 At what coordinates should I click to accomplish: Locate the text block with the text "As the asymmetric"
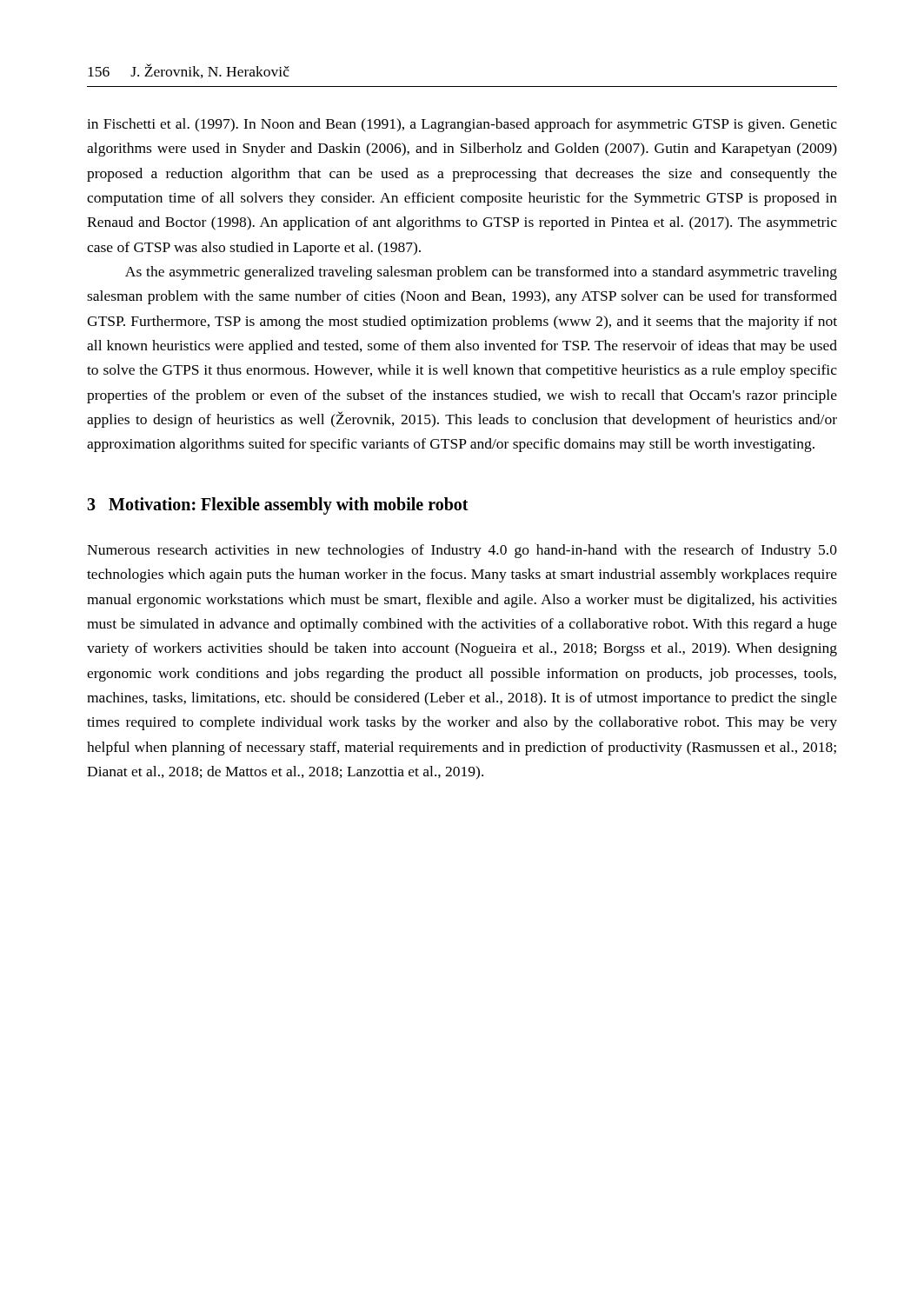pyautogui.click(x=462, y=358)
